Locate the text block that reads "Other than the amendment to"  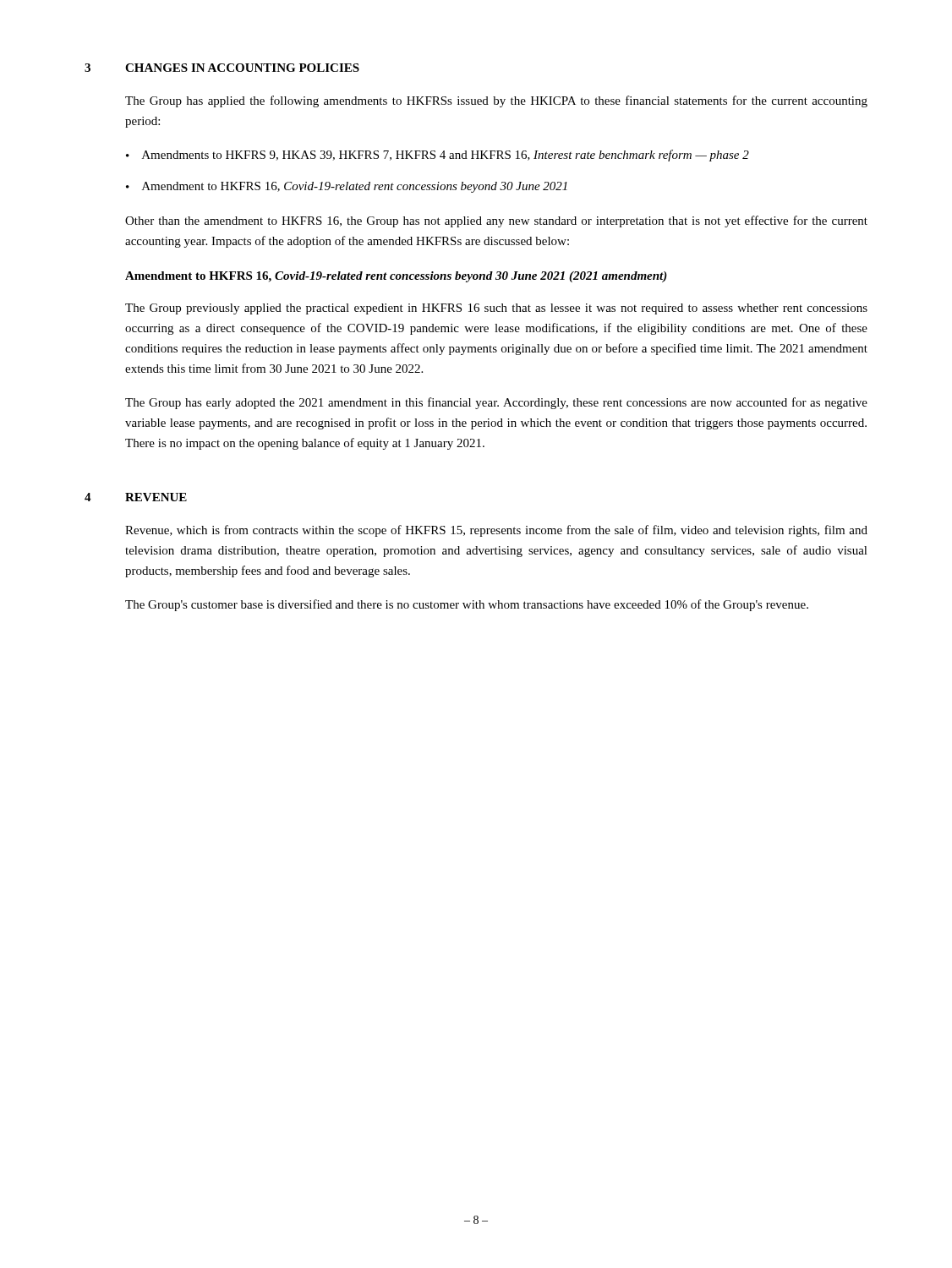[x=496, y=231]
